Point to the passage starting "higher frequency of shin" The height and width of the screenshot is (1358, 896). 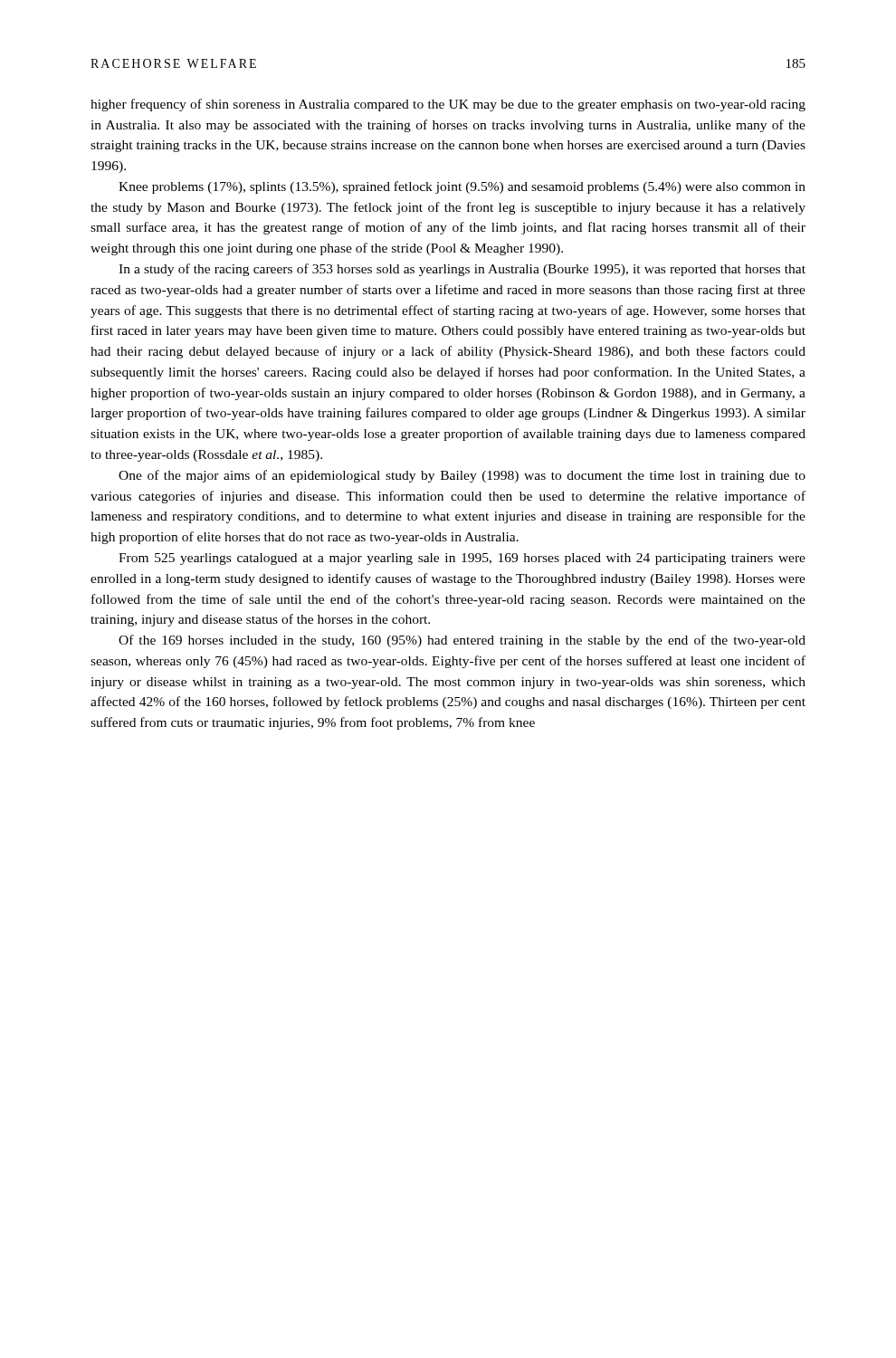click(448, 414)
